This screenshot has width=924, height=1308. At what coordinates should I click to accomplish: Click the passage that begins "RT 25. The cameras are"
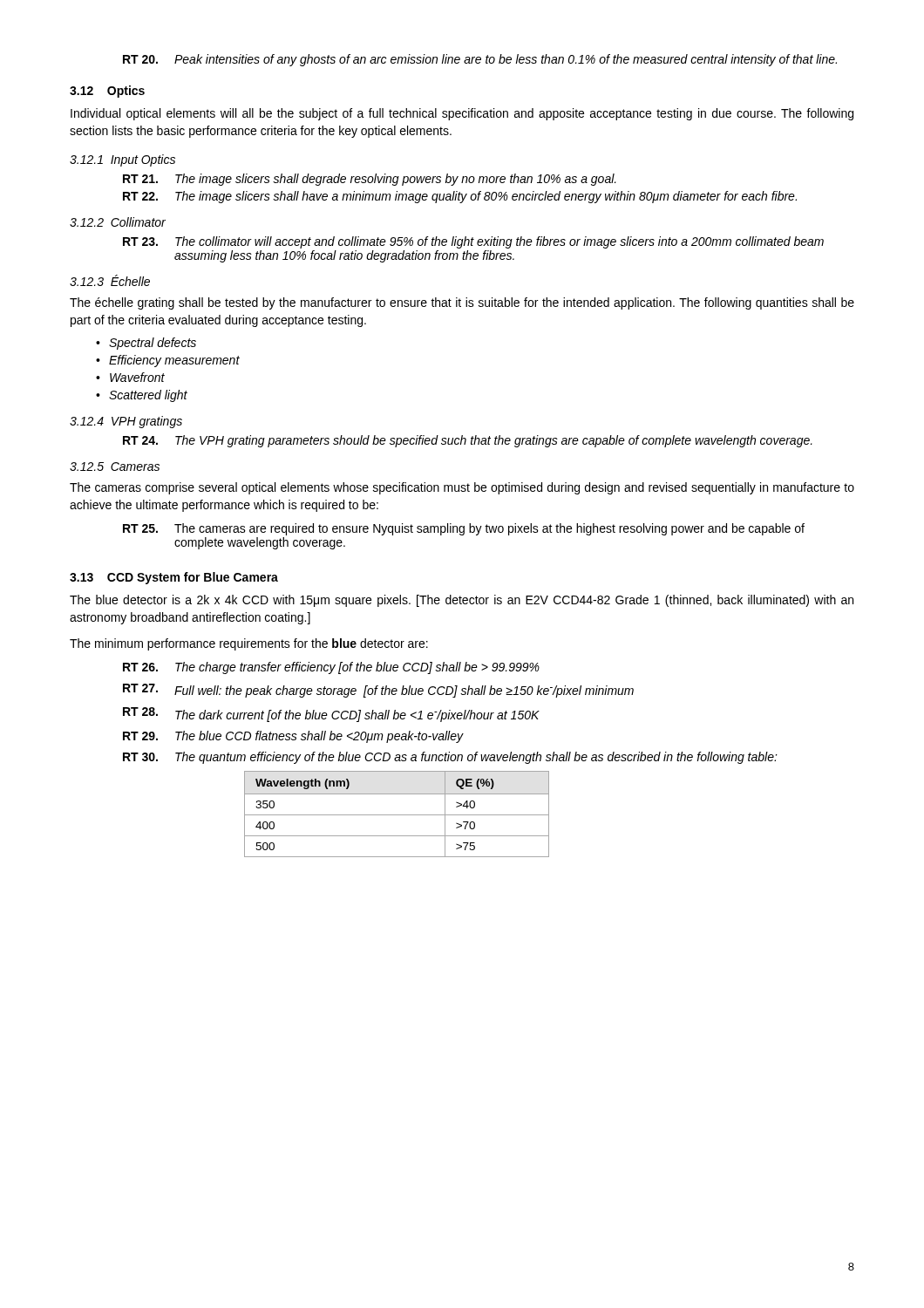(x=488, y=535)
